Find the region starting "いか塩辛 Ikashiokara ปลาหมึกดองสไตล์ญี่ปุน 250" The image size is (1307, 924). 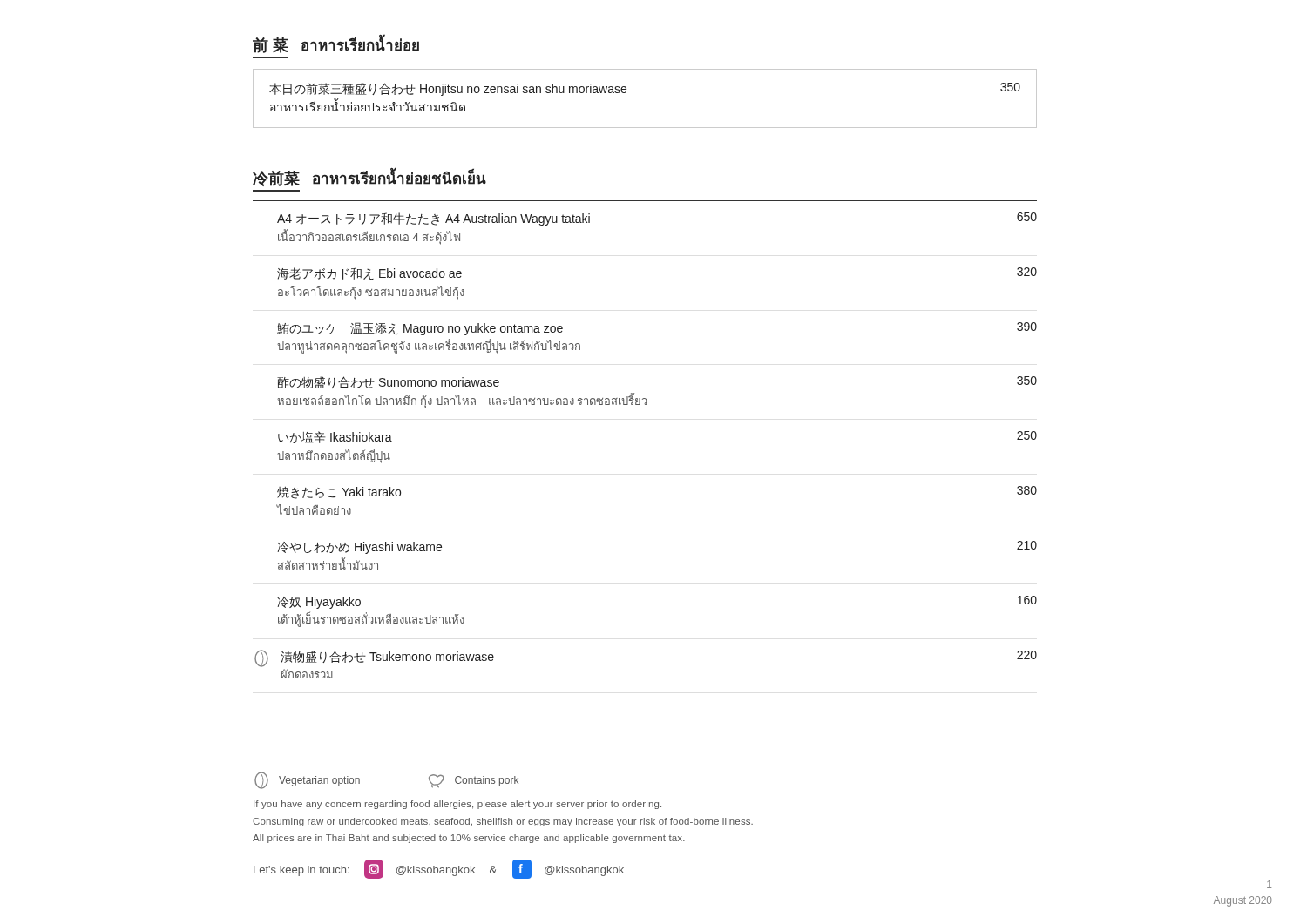click(331, 437)
